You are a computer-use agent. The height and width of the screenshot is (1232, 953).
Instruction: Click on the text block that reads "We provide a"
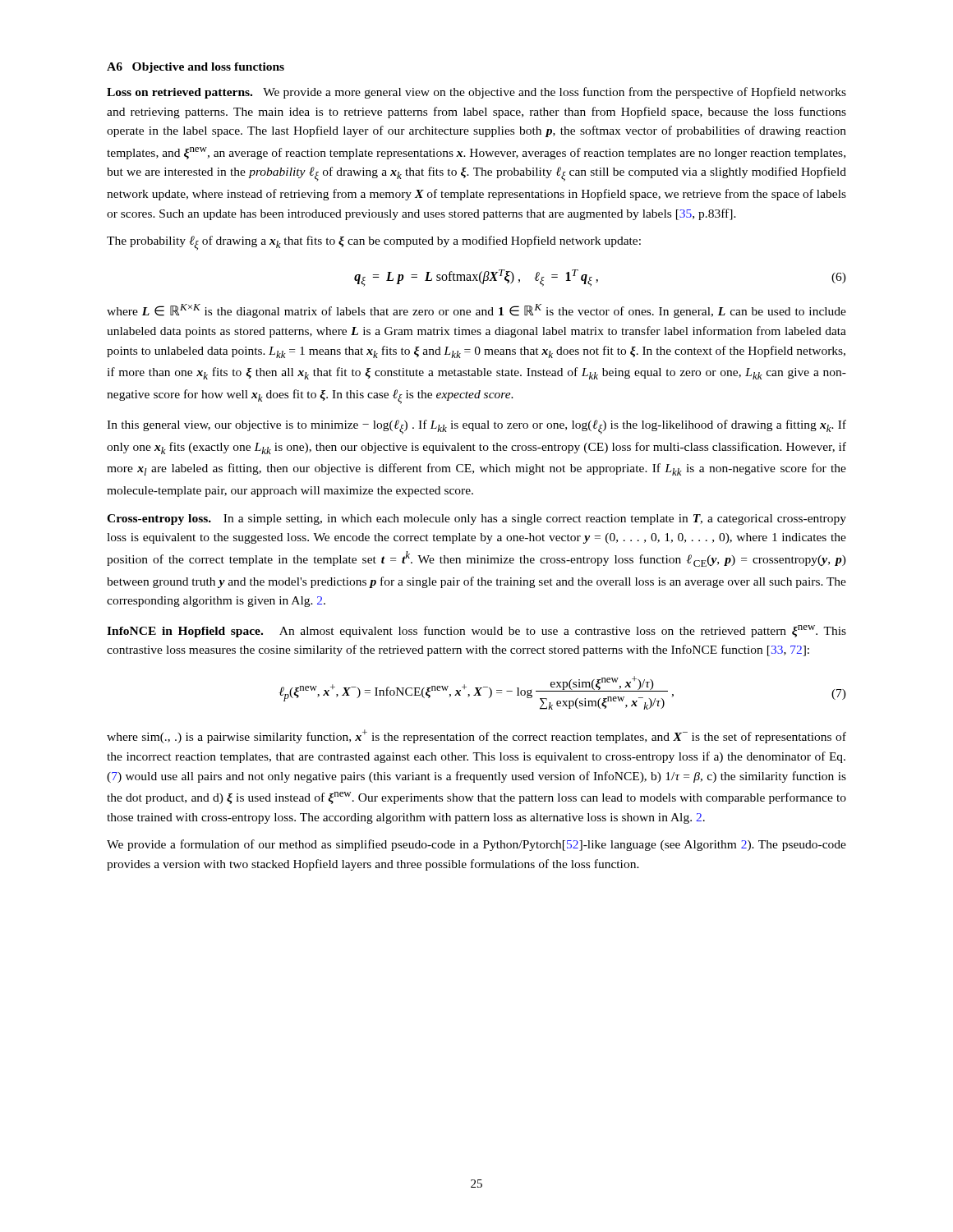point(476,854)
